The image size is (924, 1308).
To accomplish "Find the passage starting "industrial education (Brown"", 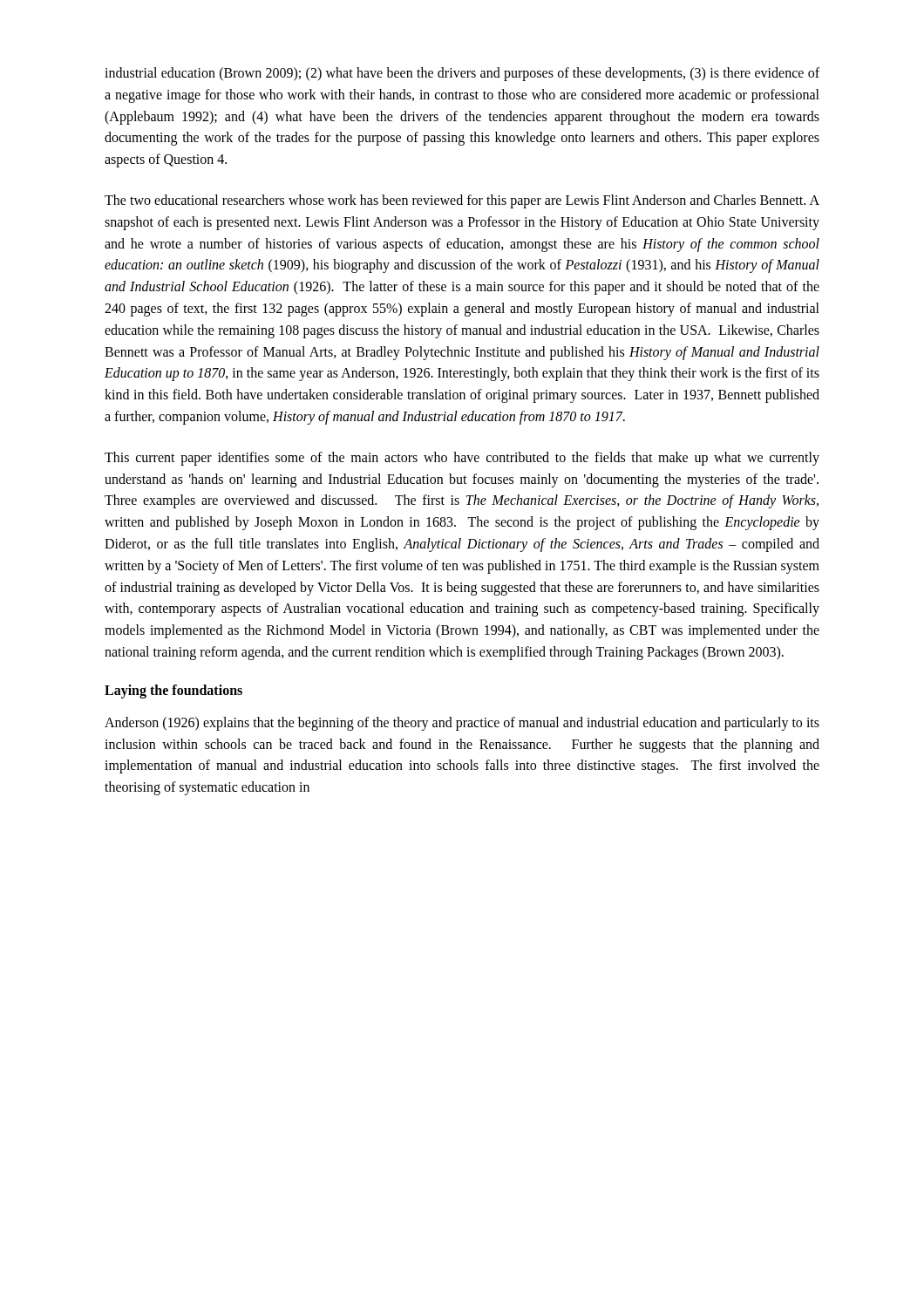I will (462, 116).
